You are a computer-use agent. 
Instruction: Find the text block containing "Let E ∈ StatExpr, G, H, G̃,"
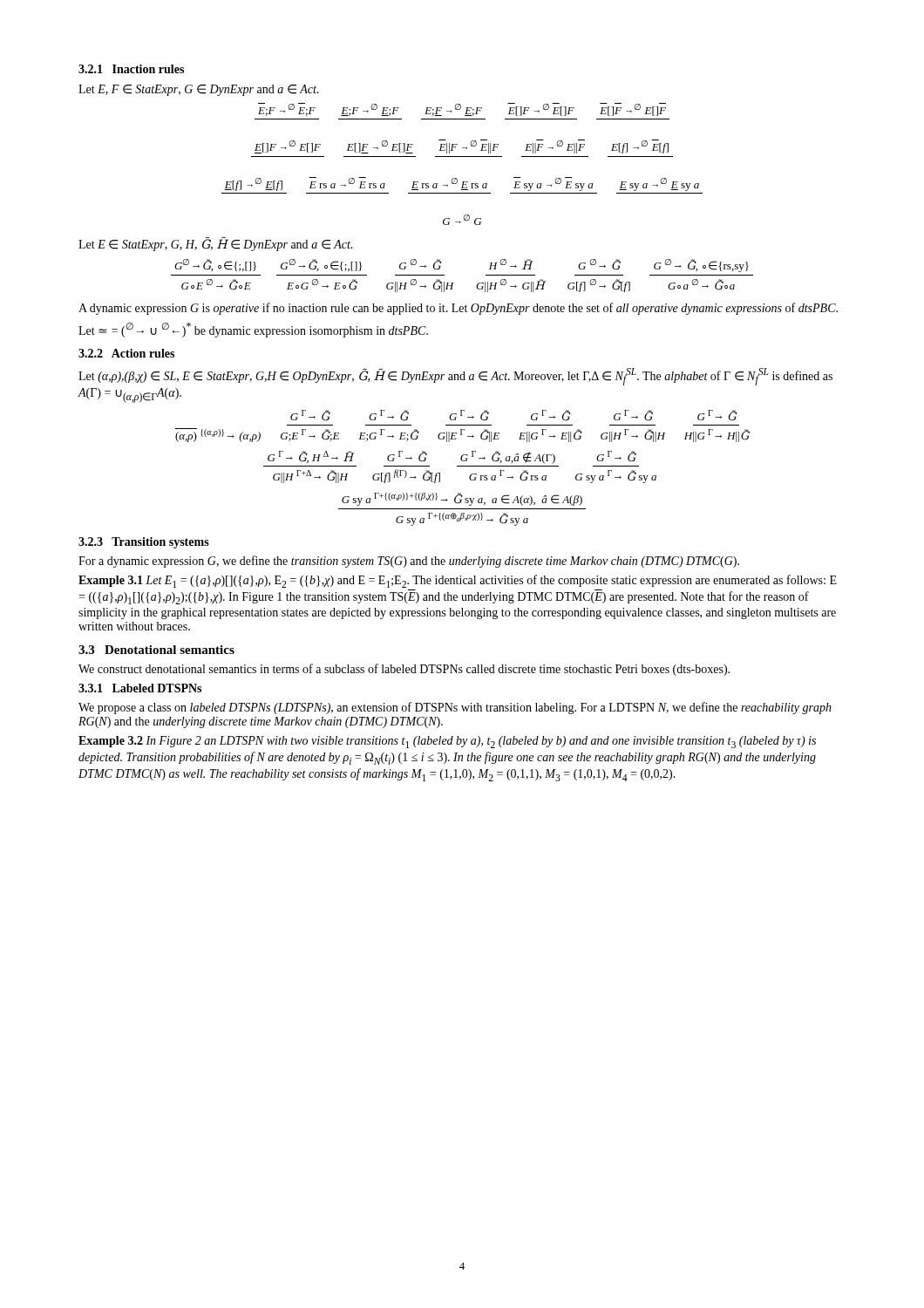(x=216, y=245)
